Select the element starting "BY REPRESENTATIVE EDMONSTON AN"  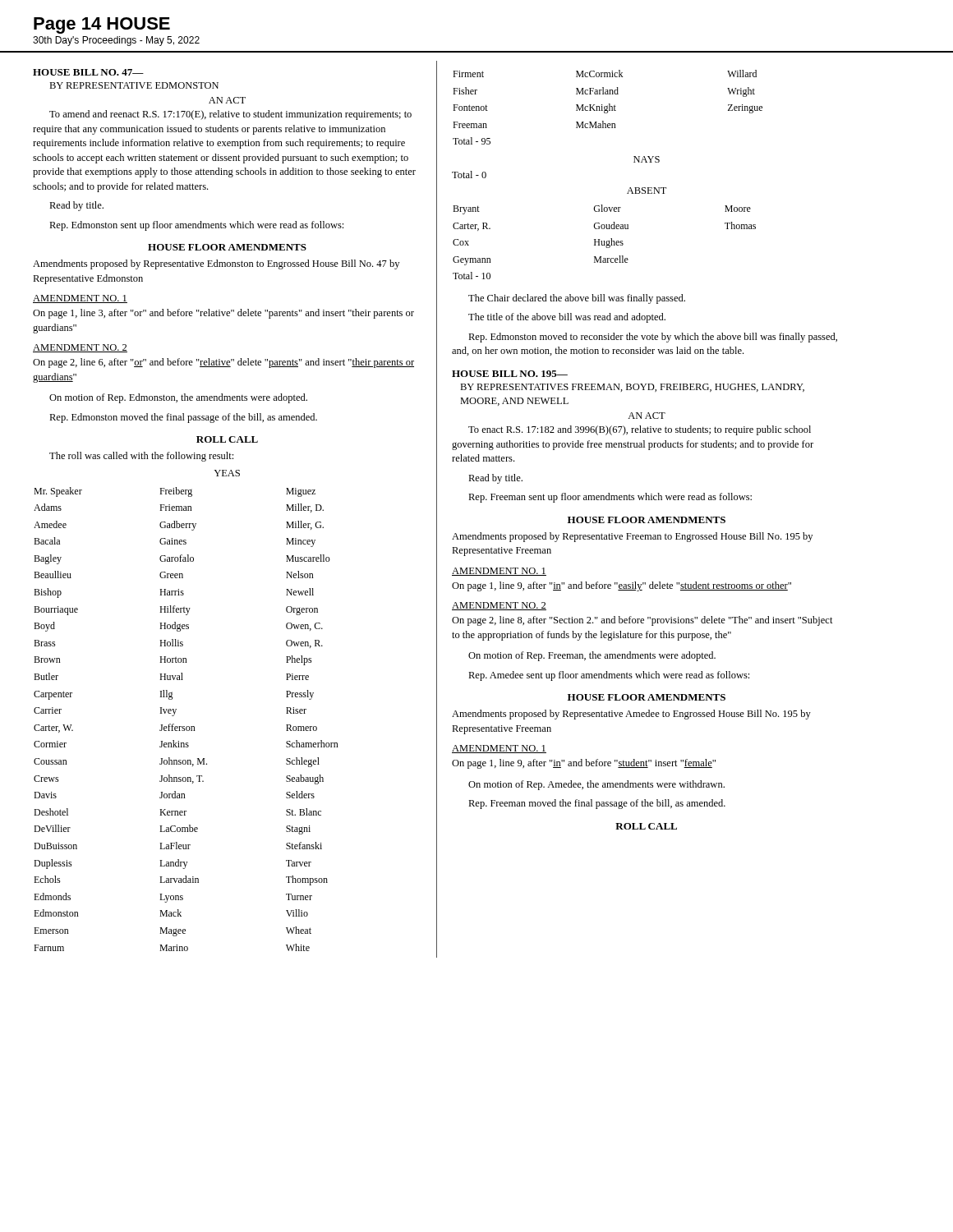227,136
